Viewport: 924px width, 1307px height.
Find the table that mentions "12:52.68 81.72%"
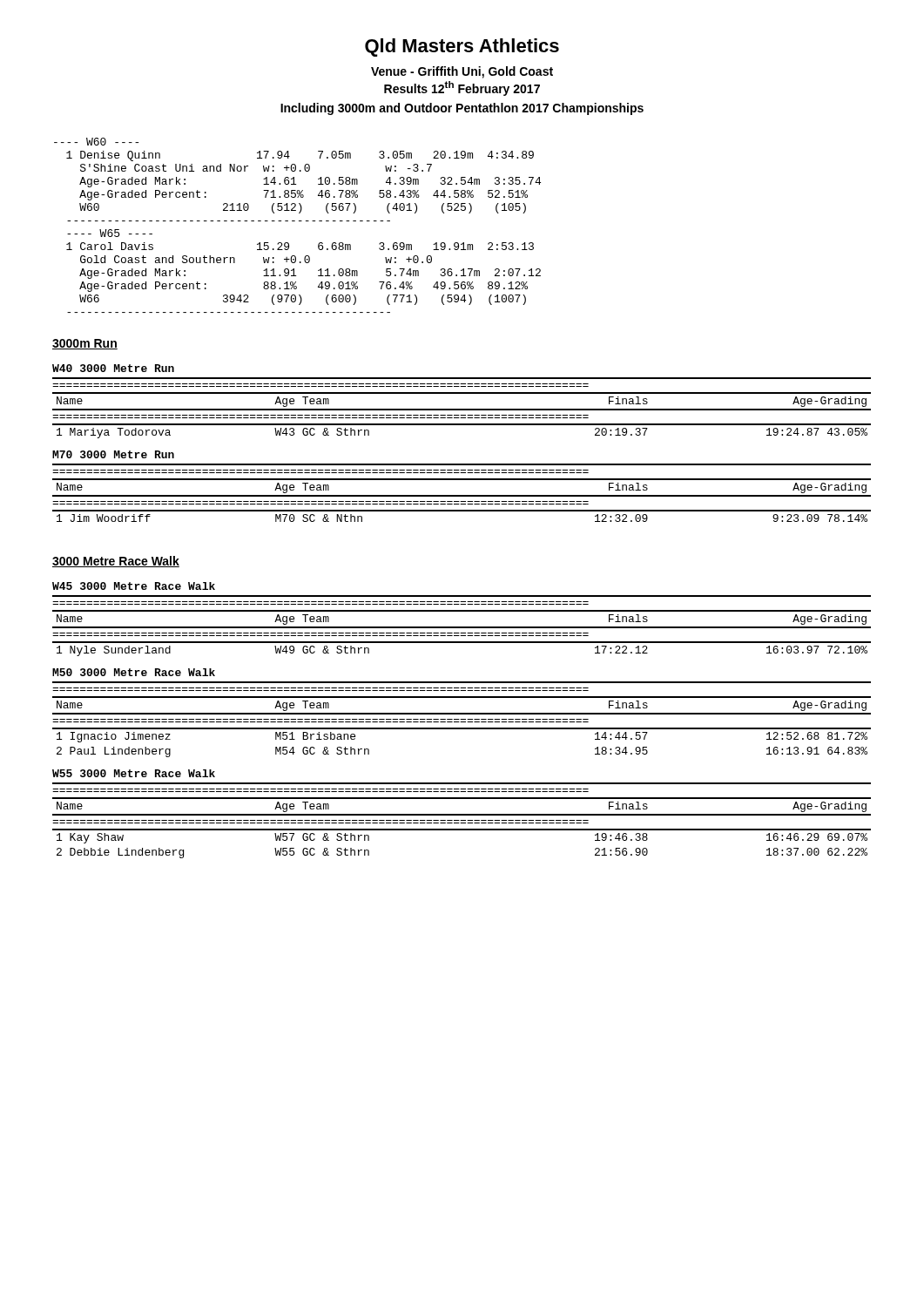(x=462, y=720)
